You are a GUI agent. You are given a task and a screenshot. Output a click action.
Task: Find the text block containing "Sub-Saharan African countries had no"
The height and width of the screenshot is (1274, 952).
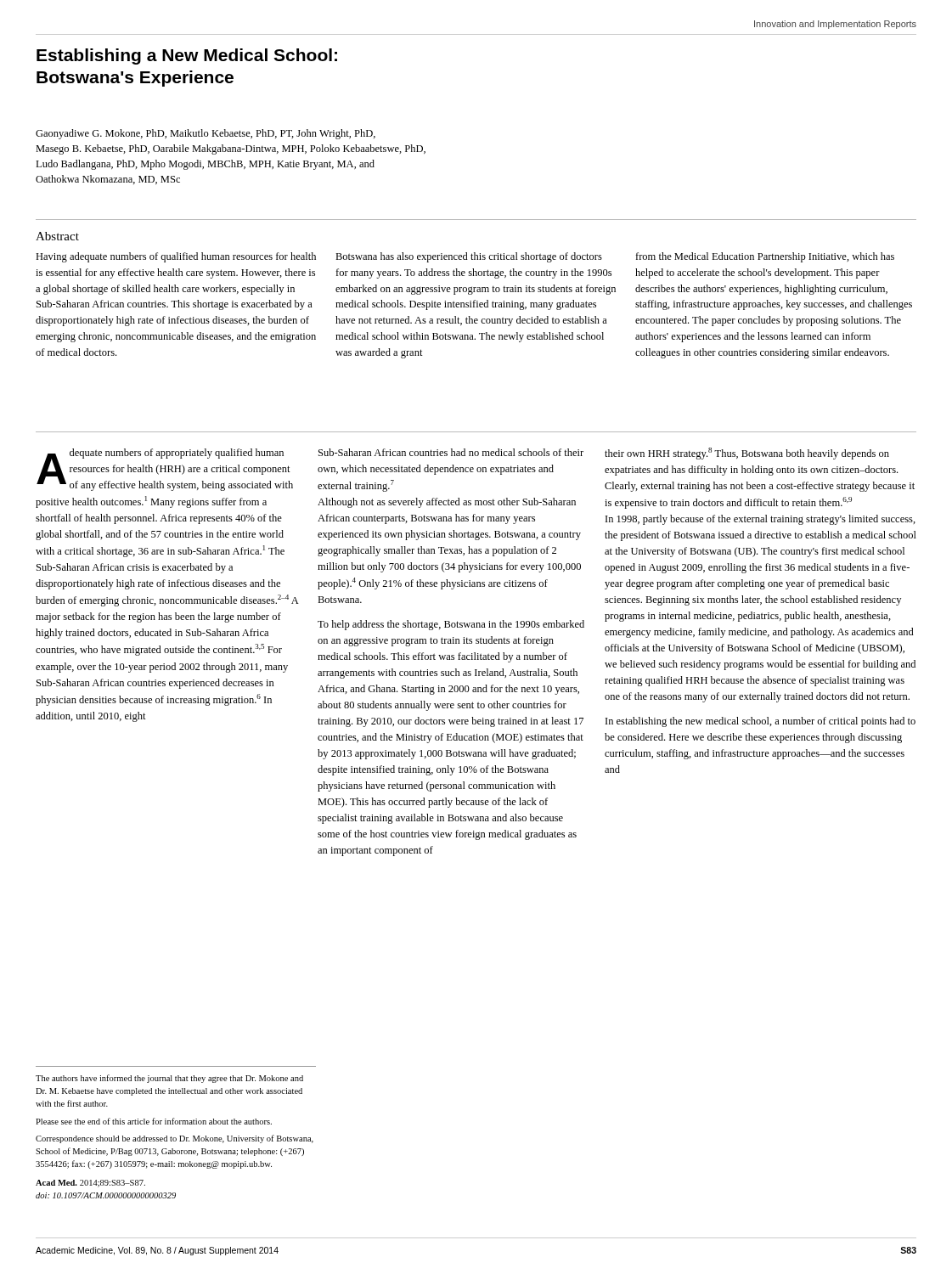tap(452, 653)
